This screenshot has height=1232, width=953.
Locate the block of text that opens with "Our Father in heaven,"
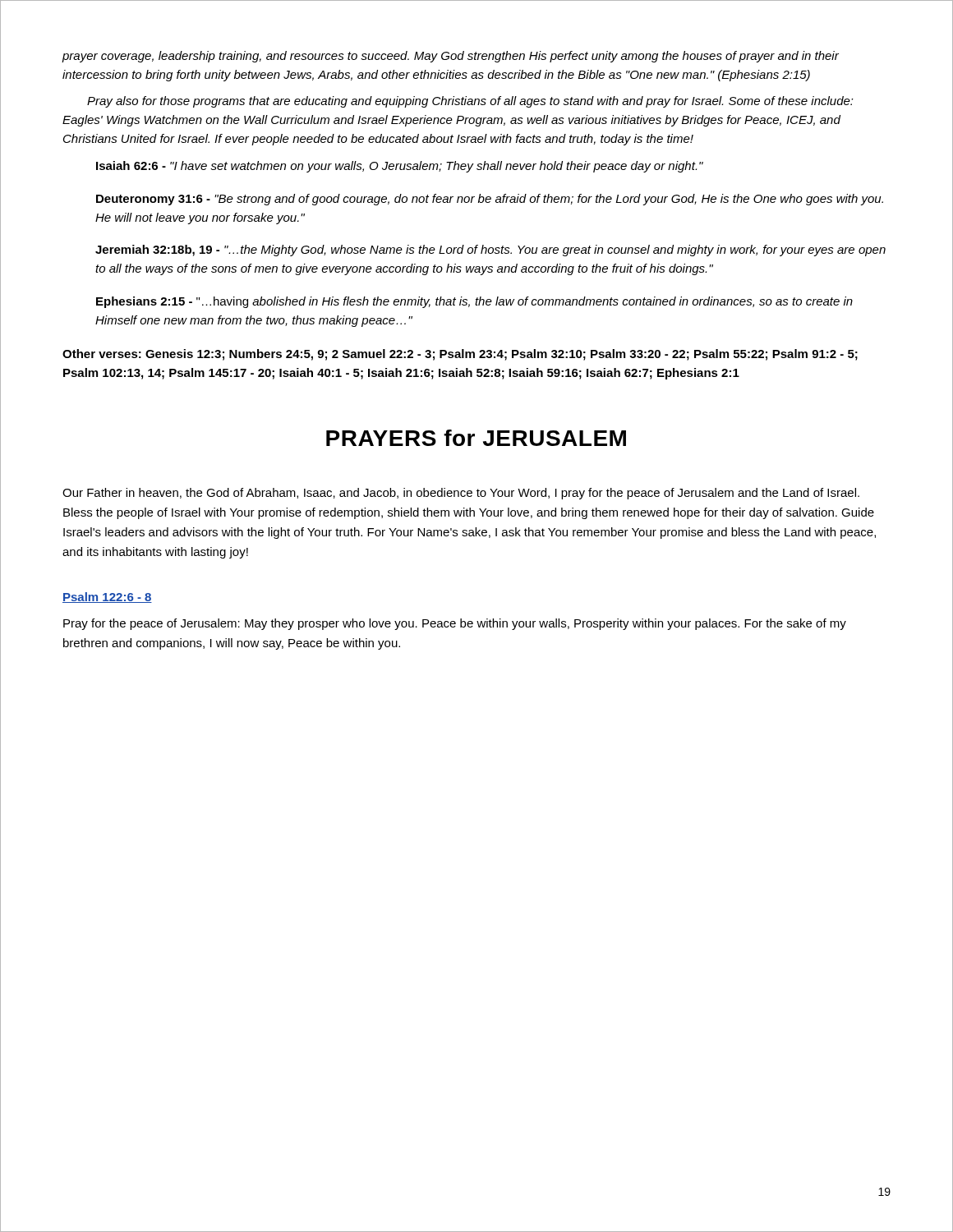coord(470,522)
